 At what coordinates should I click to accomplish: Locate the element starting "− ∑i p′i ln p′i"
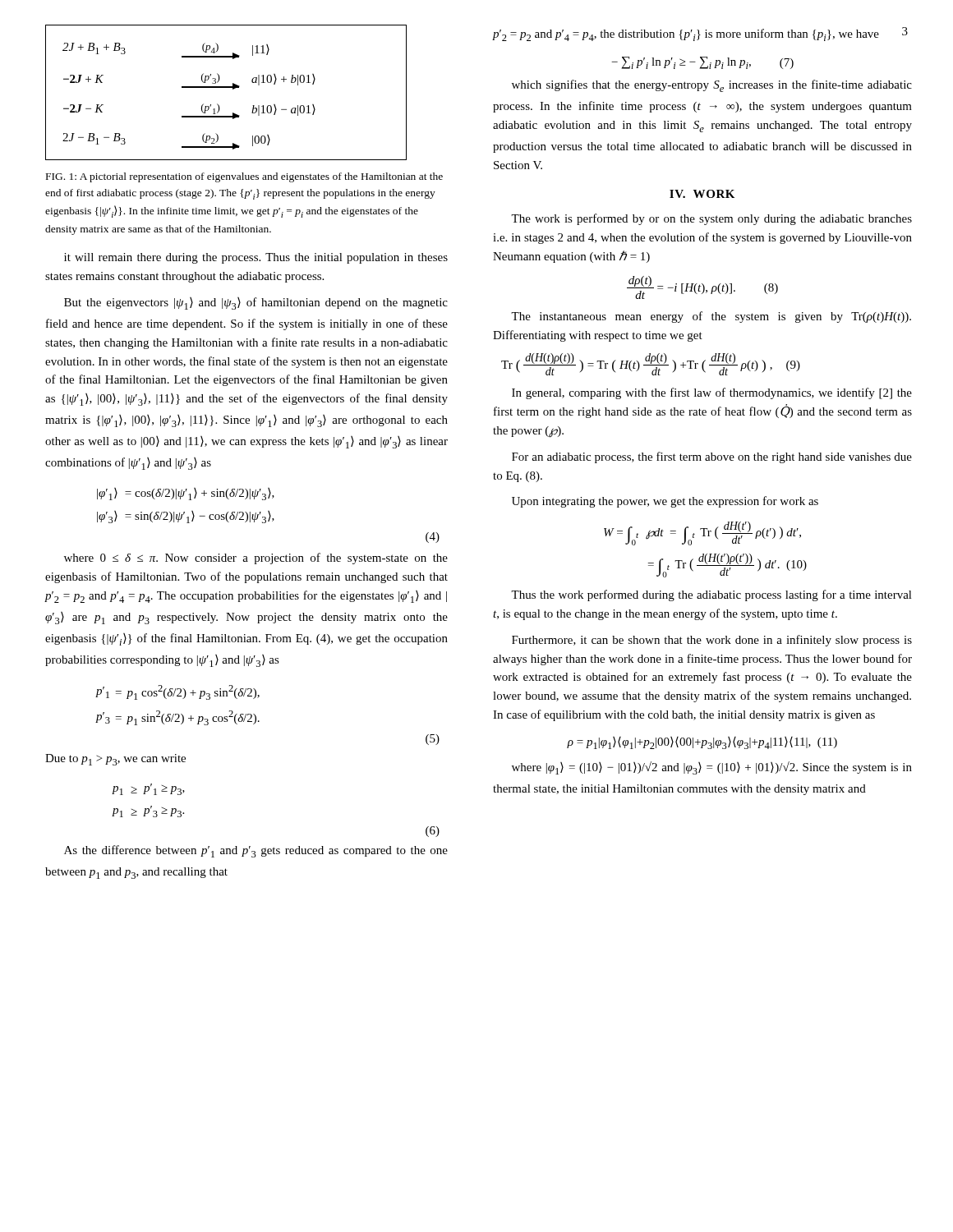702,63
